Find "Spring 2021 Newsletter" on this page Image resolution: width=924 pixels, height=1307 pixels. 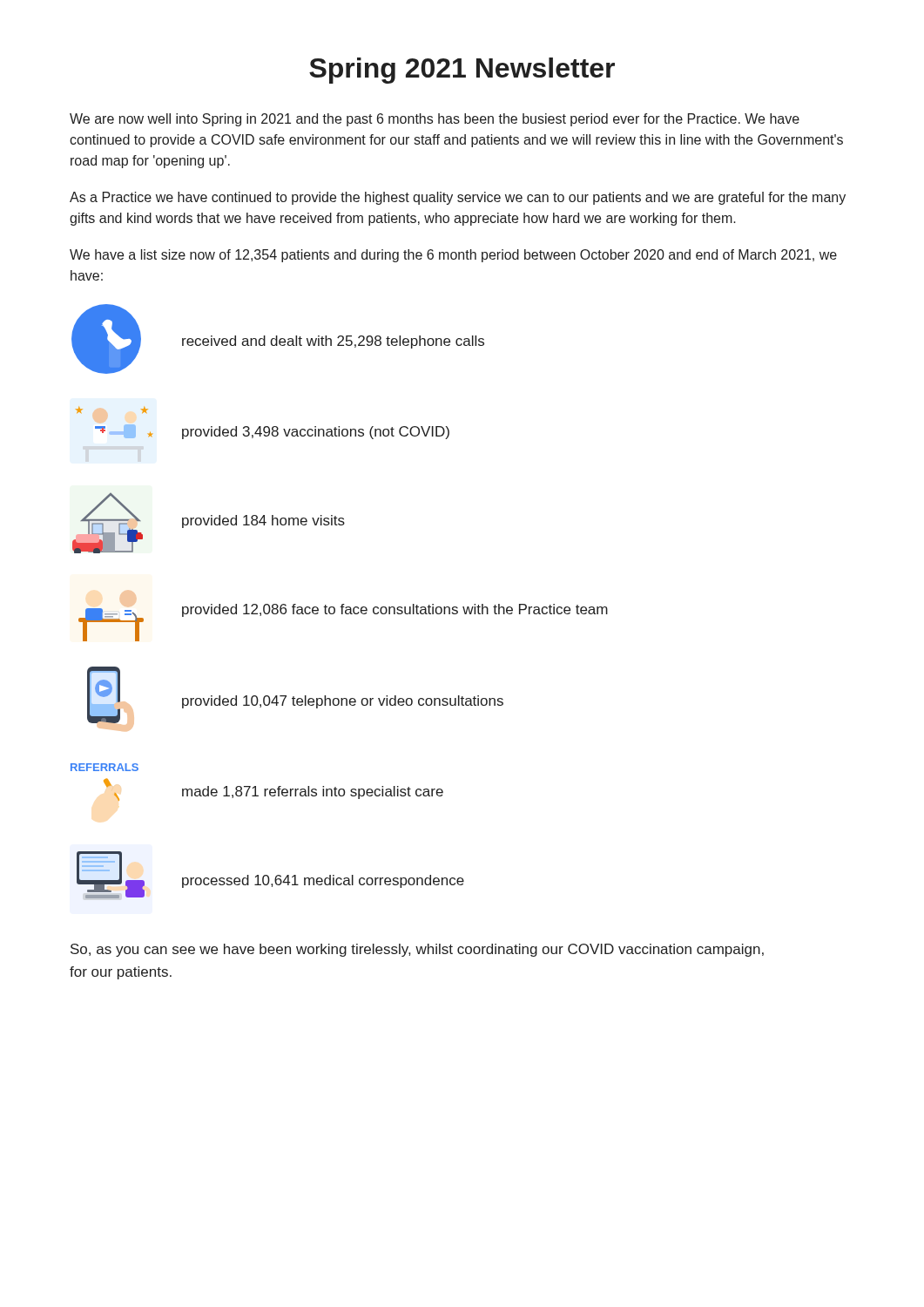coord(462,68)
